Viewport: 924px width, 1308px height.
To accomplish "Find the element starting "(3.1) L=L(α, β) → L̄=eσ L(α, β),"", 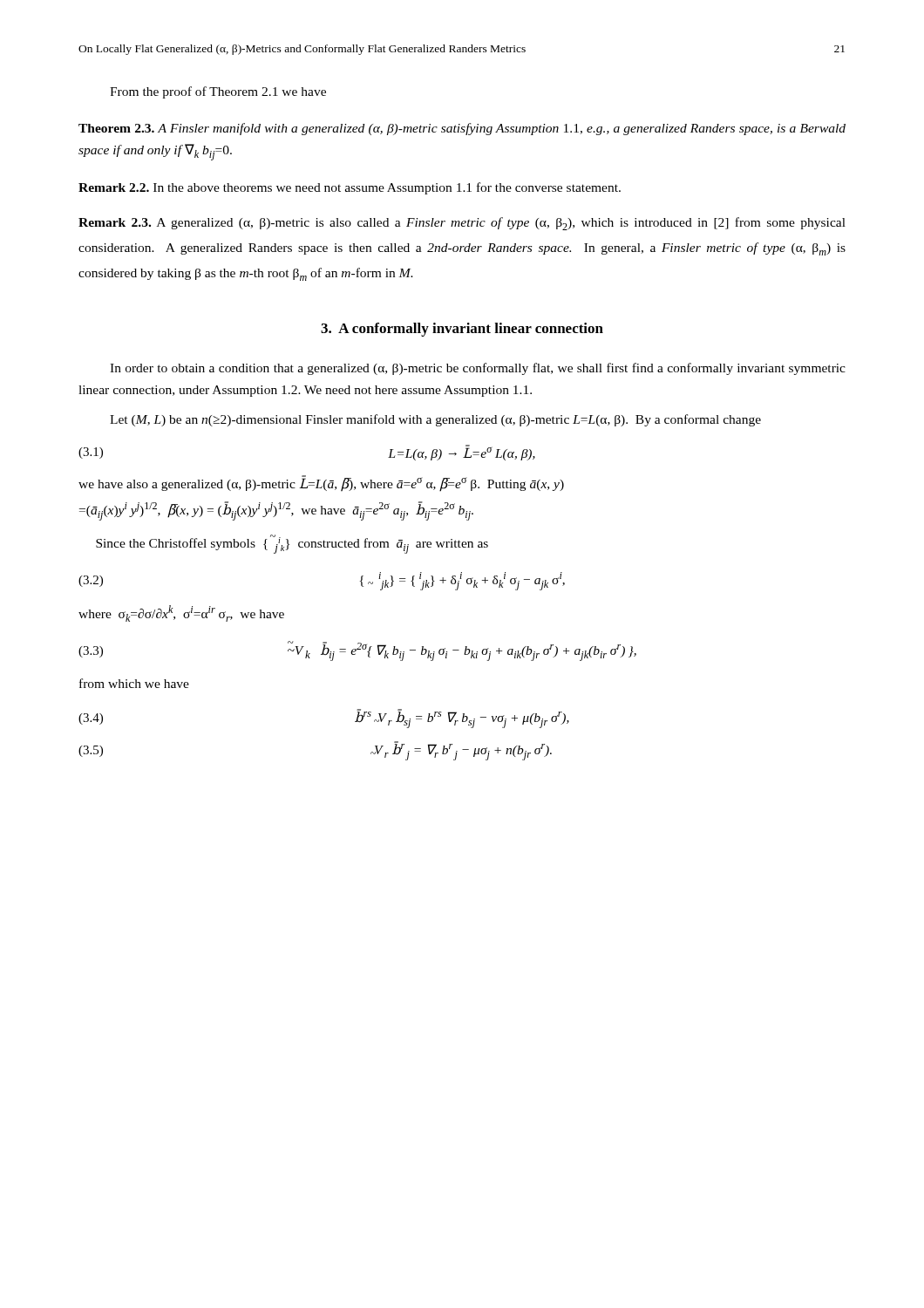I will 436,452.
